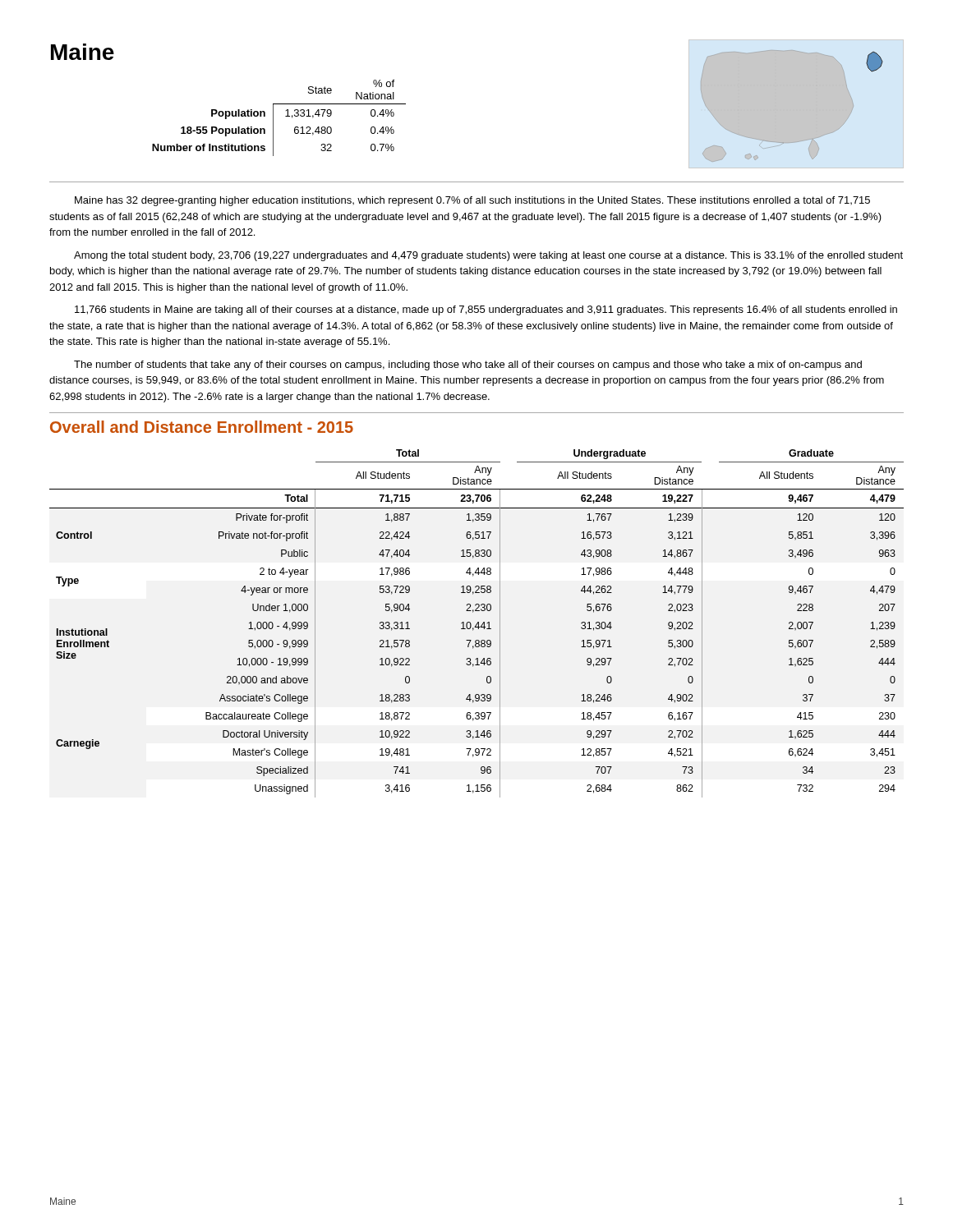Click the passage that begins "Among the total student body, 23,706 (19,227"

pos(476,271)
